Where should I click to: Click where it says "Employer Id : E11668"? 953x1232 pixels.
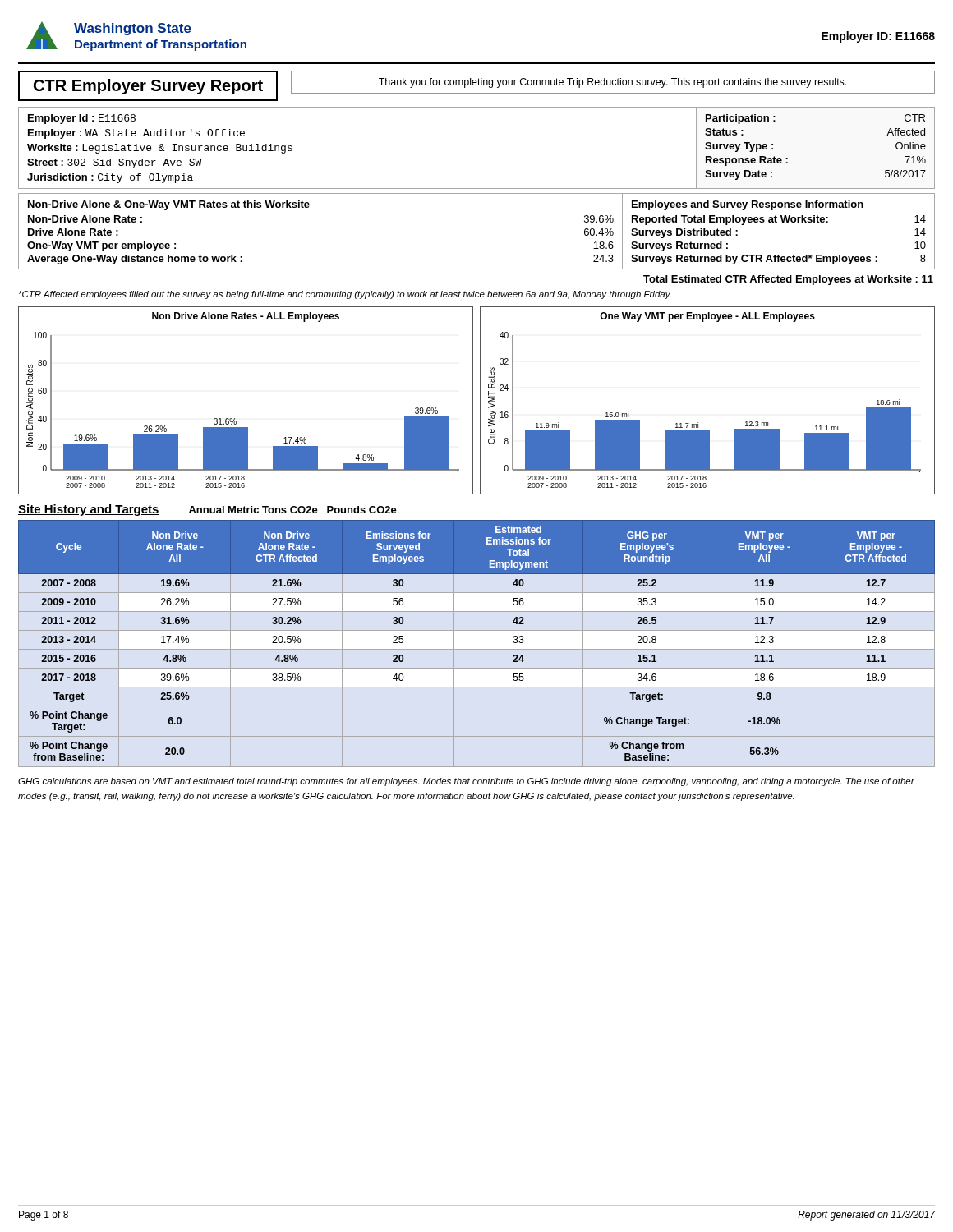coord(82,118)
